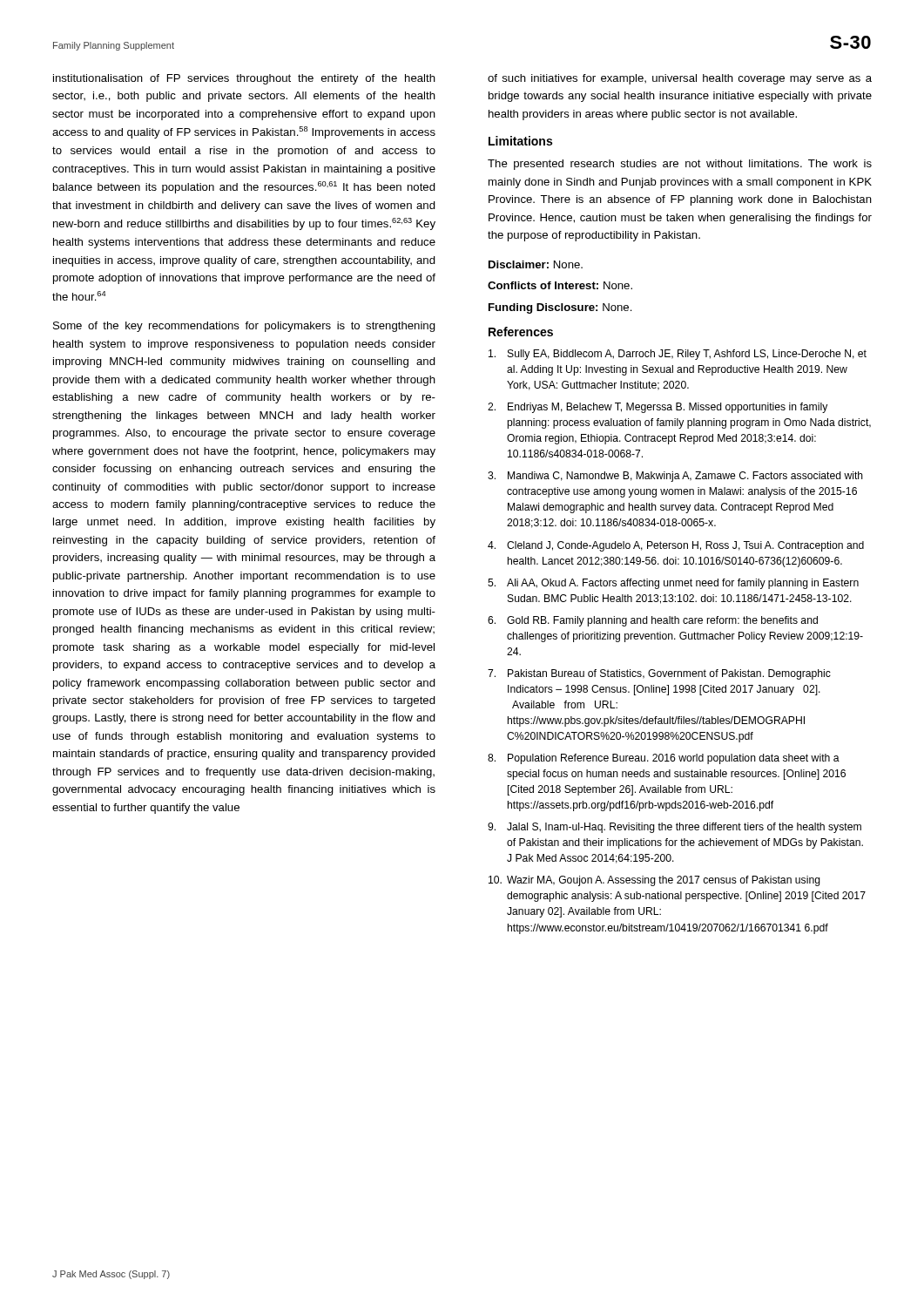Find "Conflicts of Interest: None." on this page
Viewport: 924px width, 1307px height.
(560, 285)
